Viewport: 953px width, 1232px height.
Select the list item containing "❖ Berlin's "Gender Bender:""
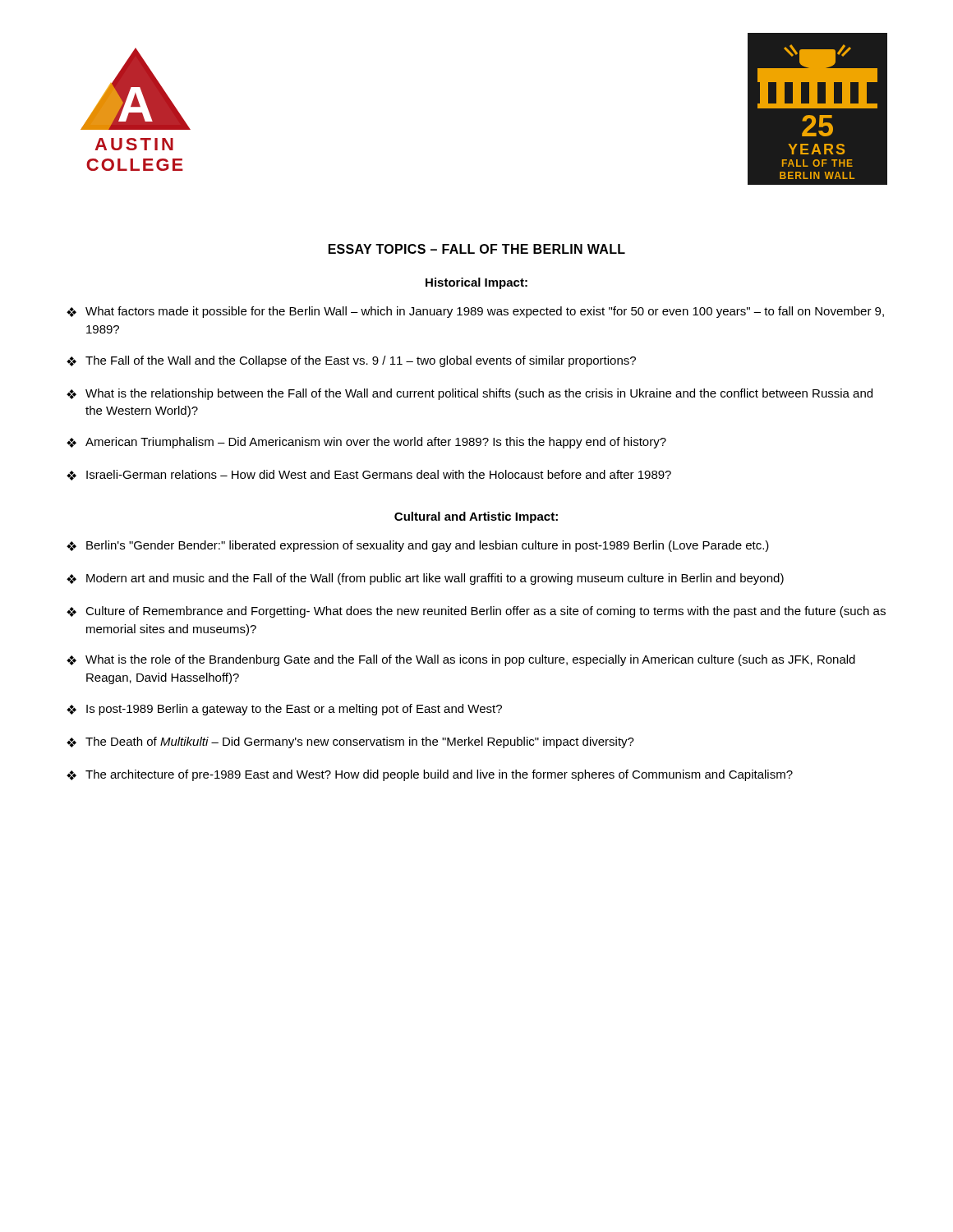click(x=476, y=546)
